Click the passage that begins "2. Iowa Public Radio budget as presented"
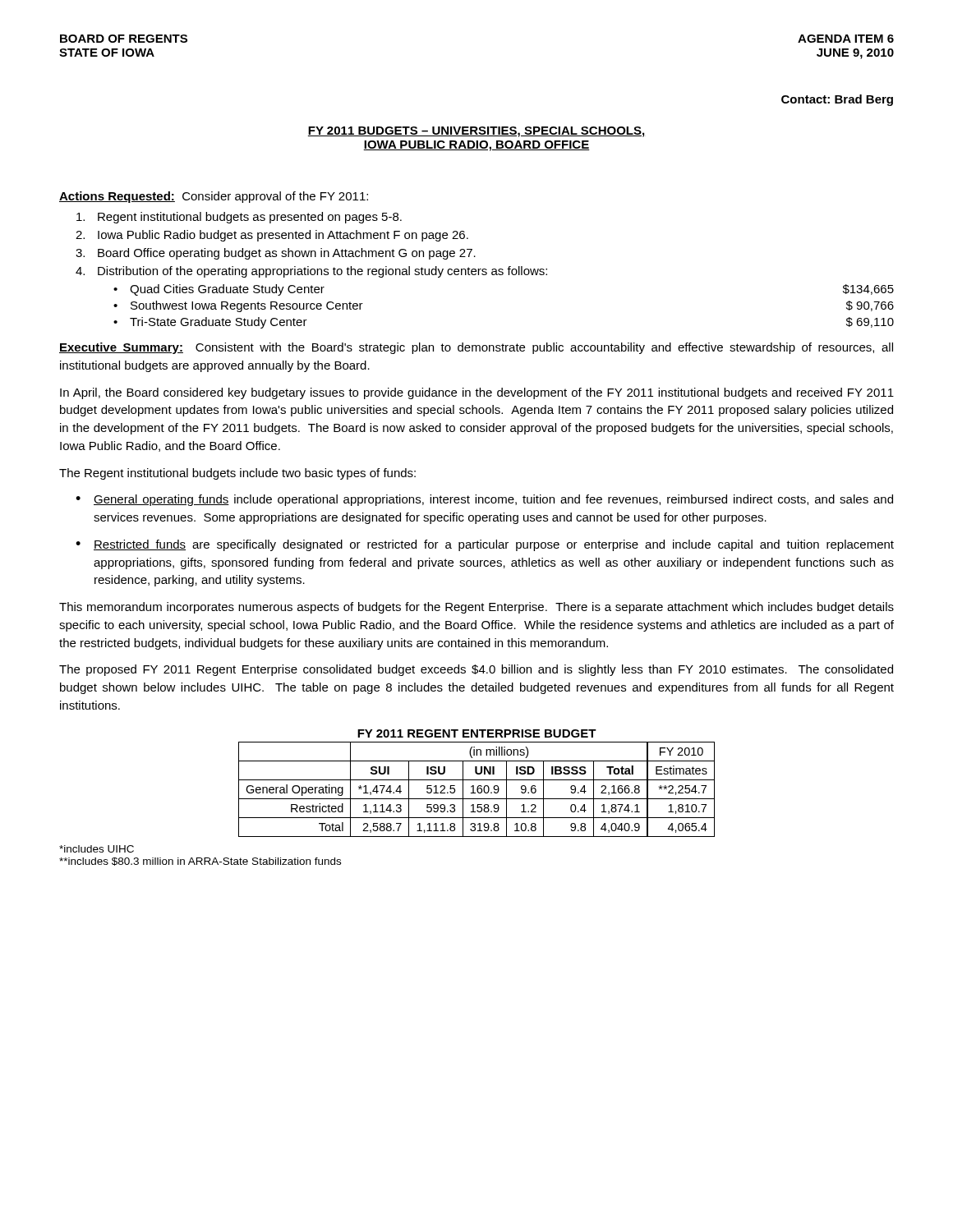 [x=272, y=235]
